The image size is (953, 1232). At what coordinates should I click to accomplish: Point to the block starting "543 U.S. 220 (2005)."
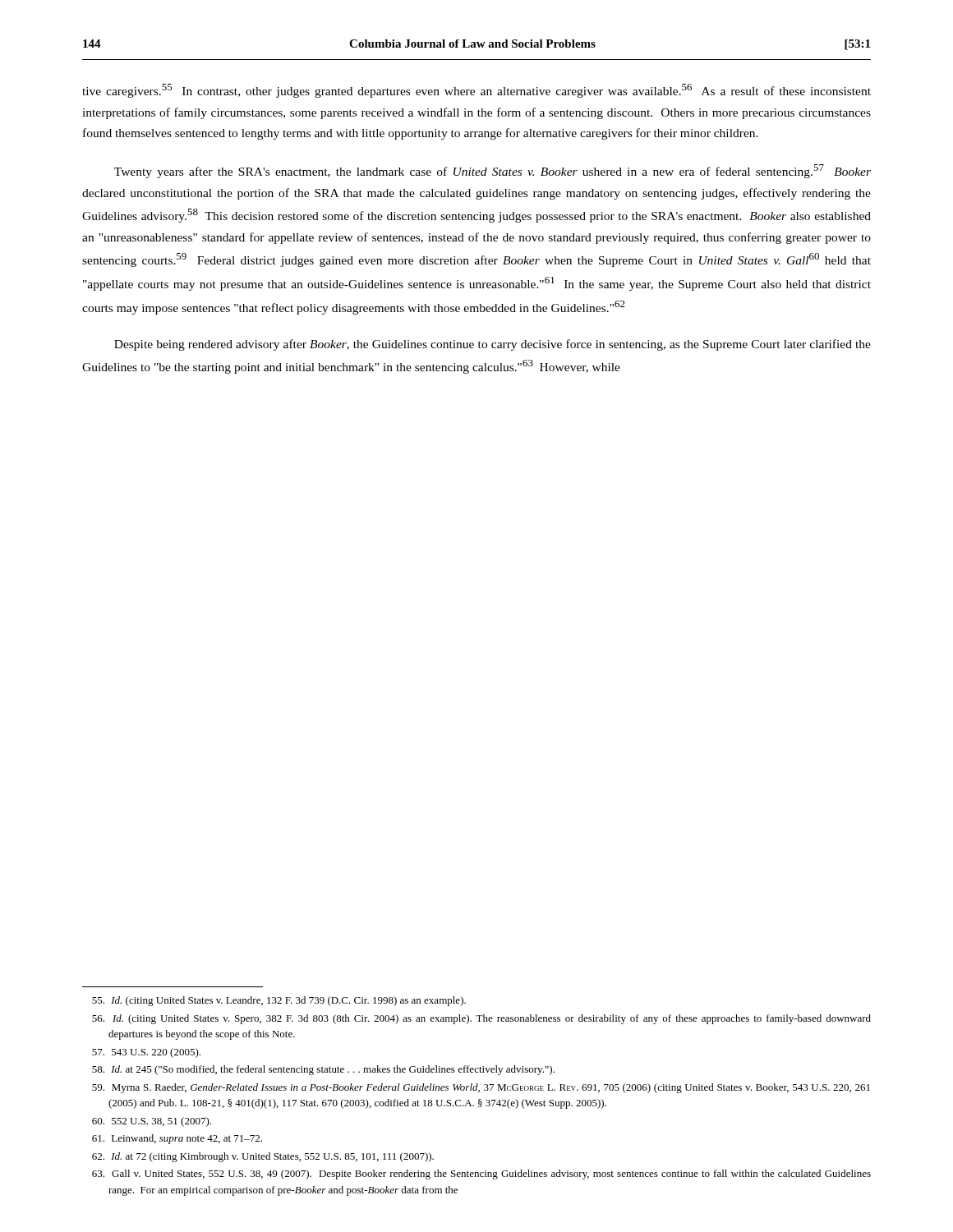coord(146,1053)
